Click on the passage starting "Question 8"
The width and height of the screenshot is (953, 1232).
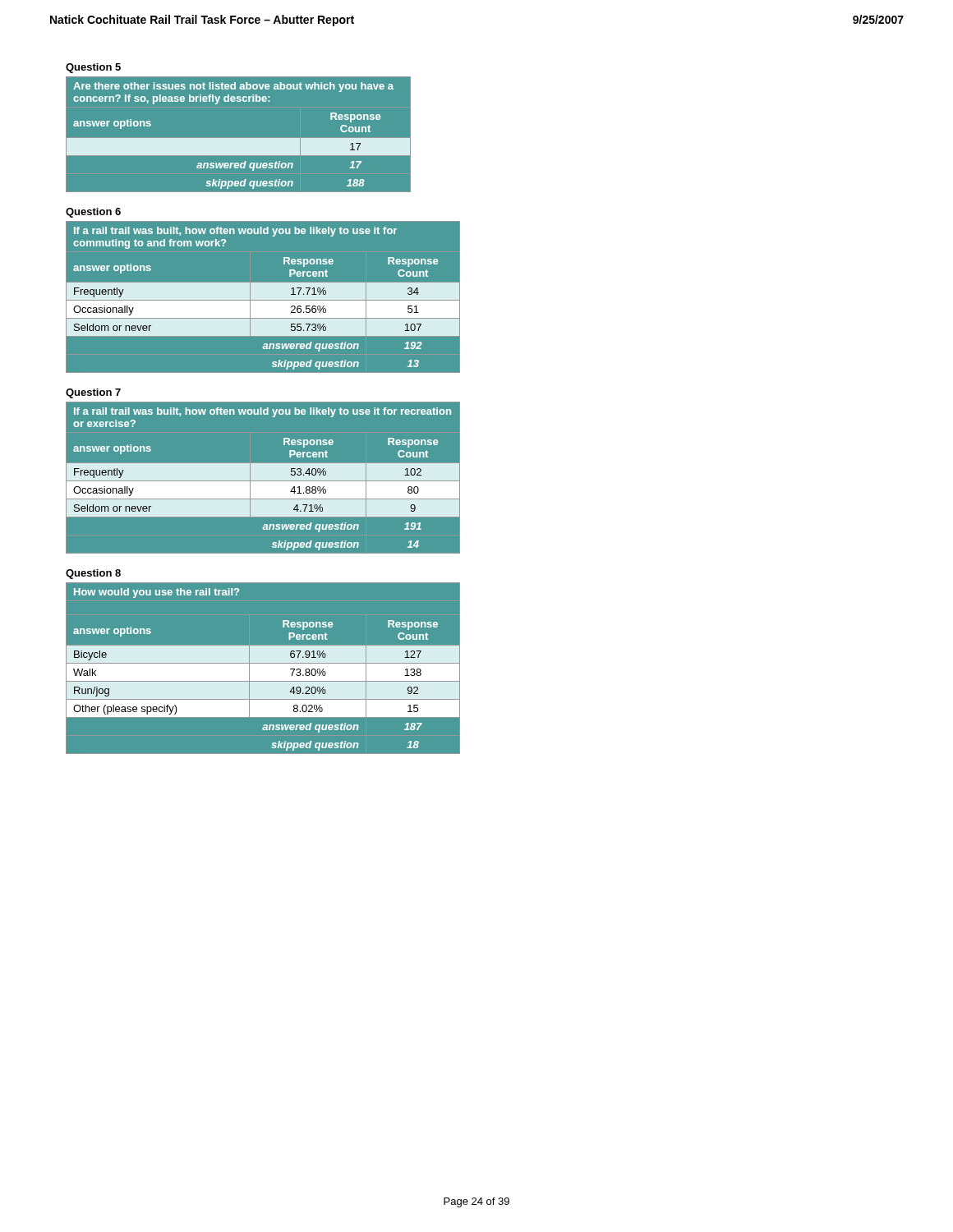pos(93,573)
